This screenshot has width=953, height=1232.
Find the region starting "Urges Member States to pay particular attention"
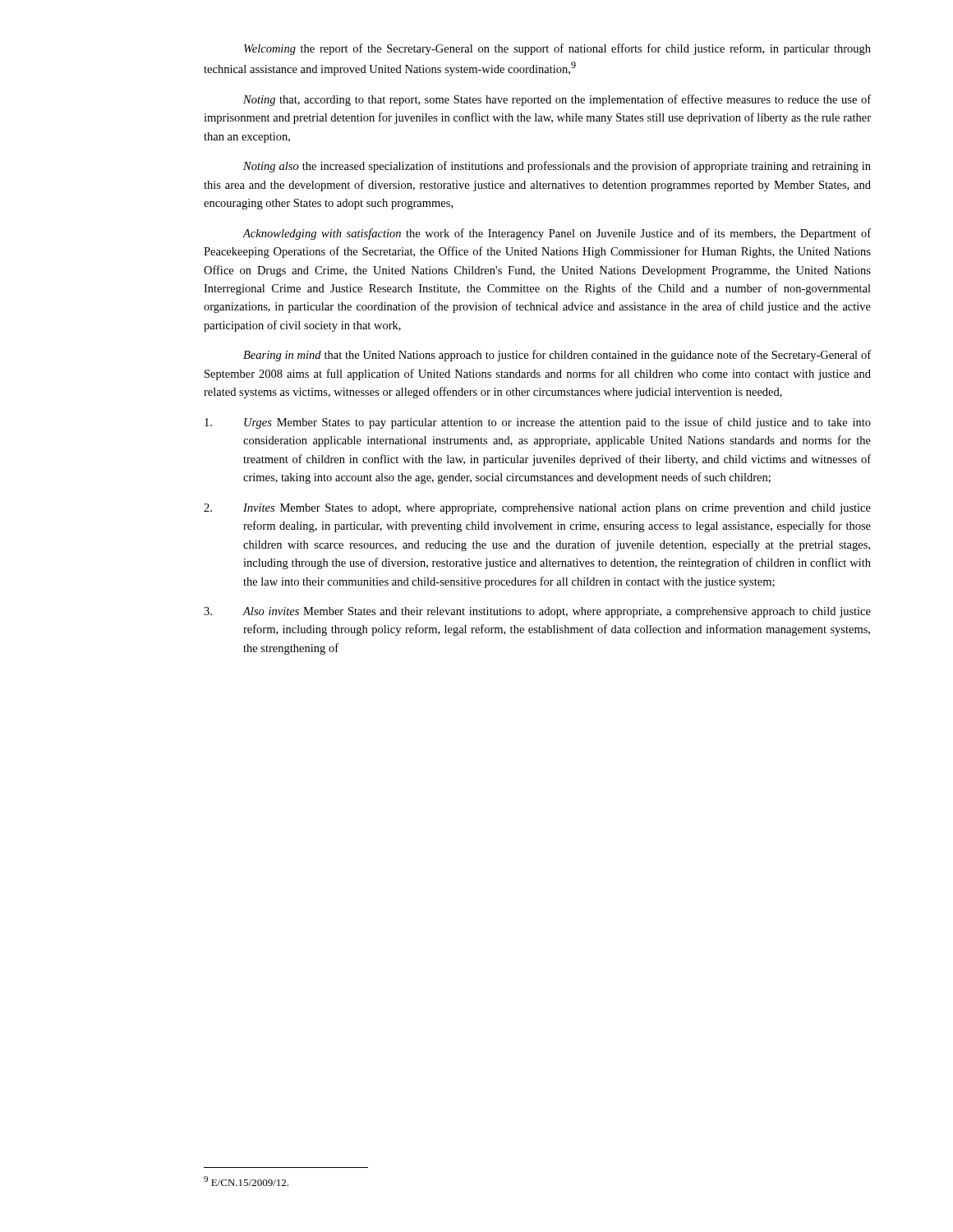tap(537, 448)
